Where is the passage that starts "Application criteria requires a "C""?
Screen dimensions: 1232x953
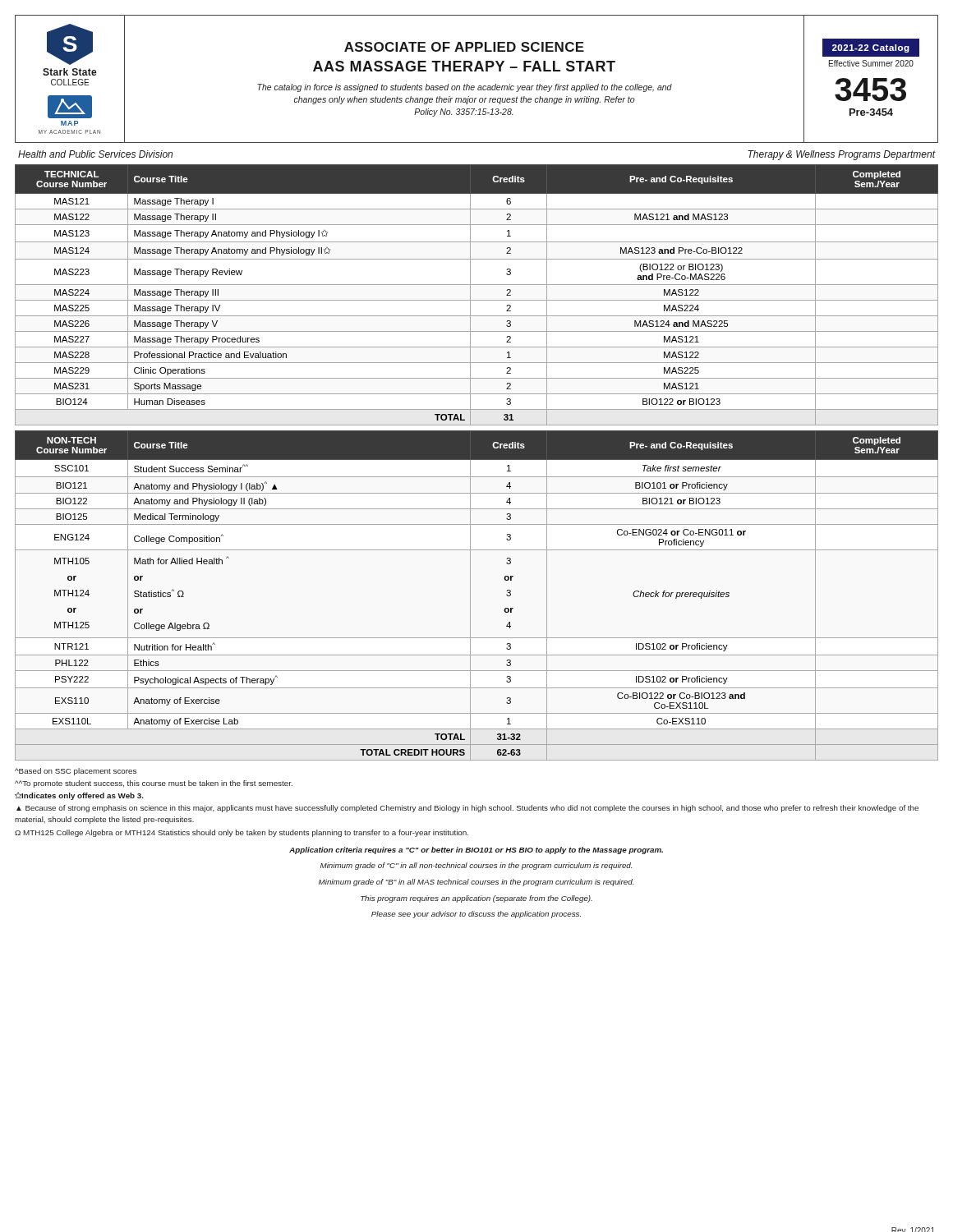476,882
